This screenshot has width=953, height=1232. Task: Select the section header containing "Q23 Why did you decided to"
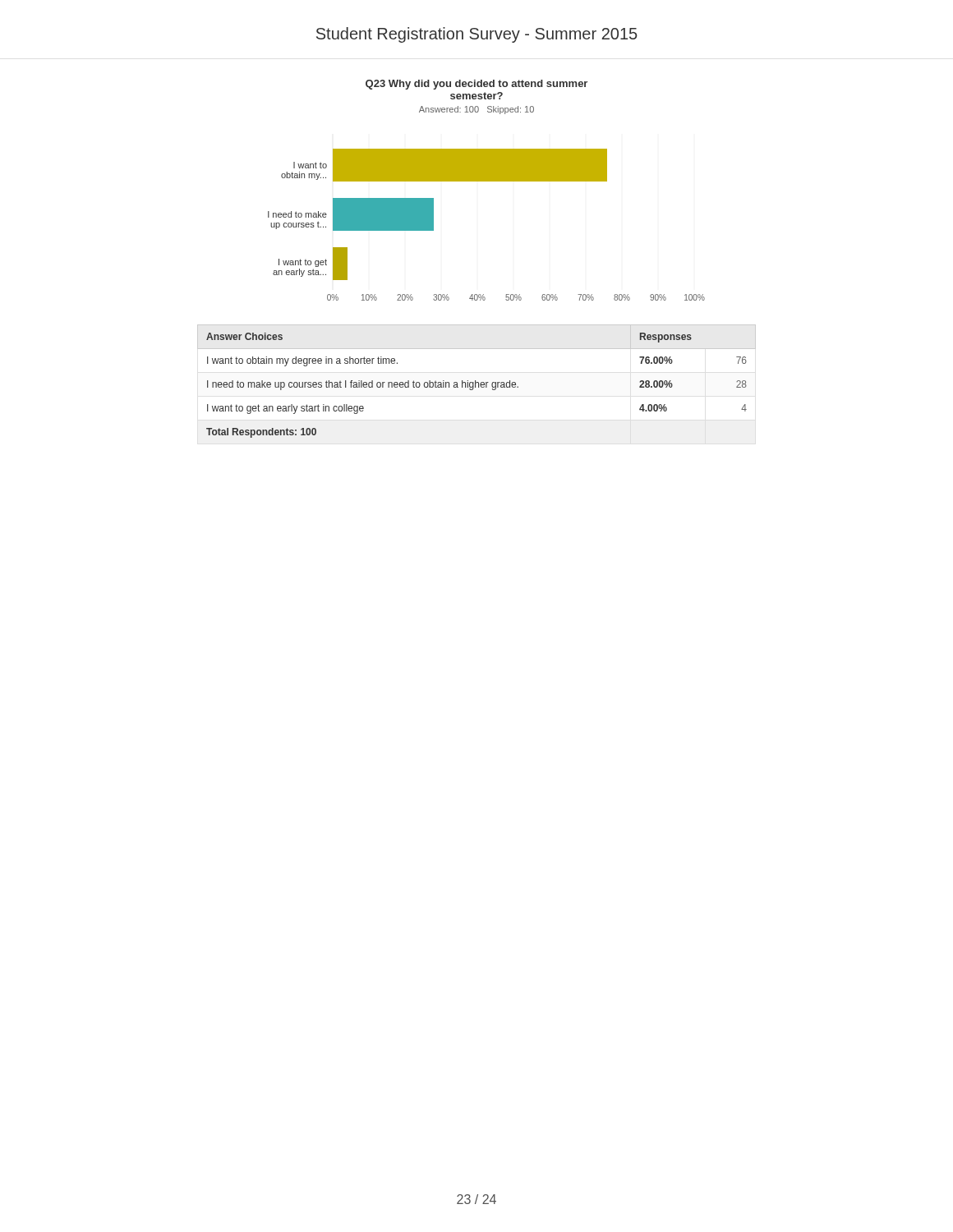(x=476, y=90)
